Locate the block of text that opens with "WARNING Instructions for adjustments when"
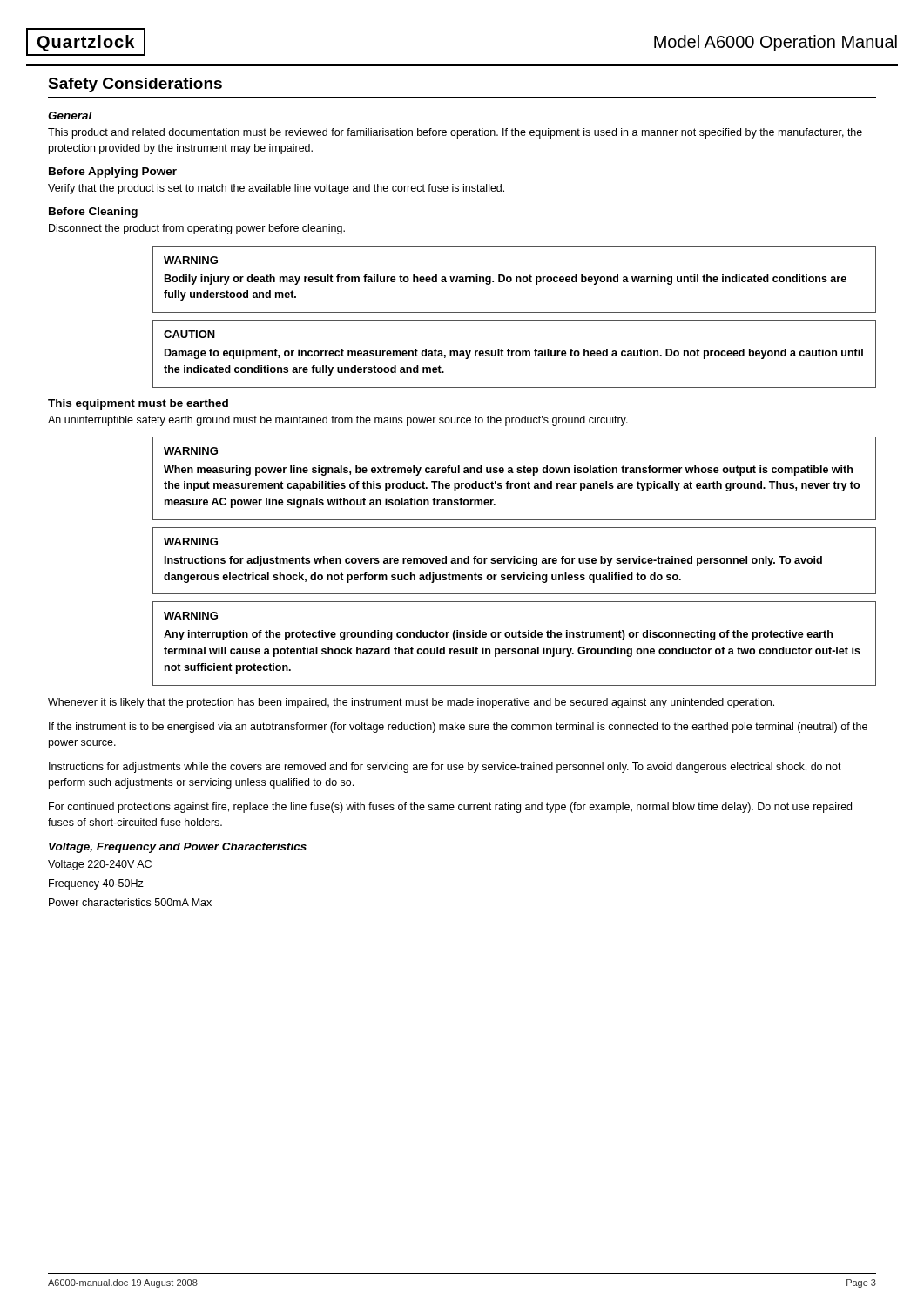This screenshot has height=1307, width=924. (x=514, y=560)
